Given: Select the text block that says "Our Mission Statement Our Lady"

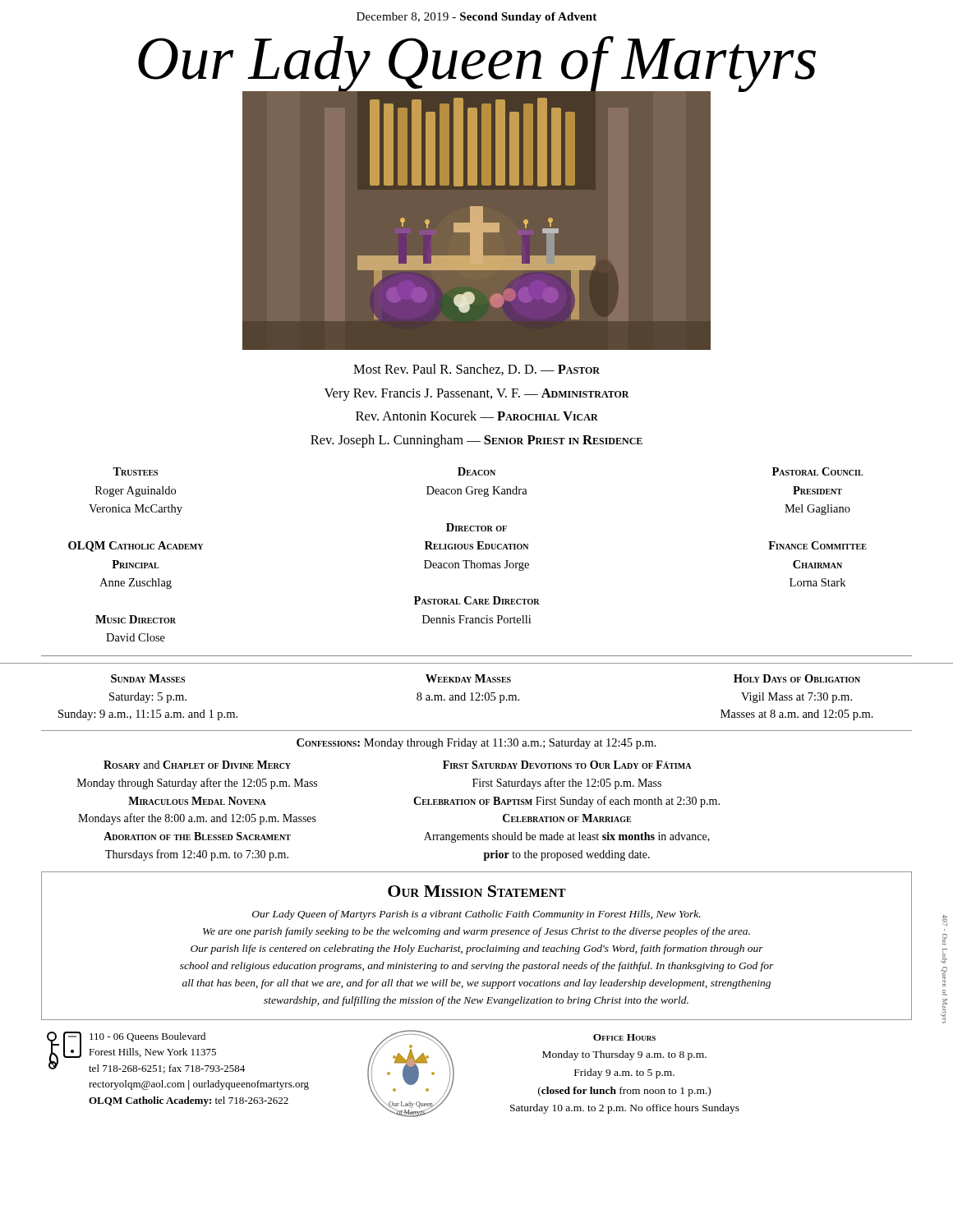Looking at the screenshot, I should [476, 945].
